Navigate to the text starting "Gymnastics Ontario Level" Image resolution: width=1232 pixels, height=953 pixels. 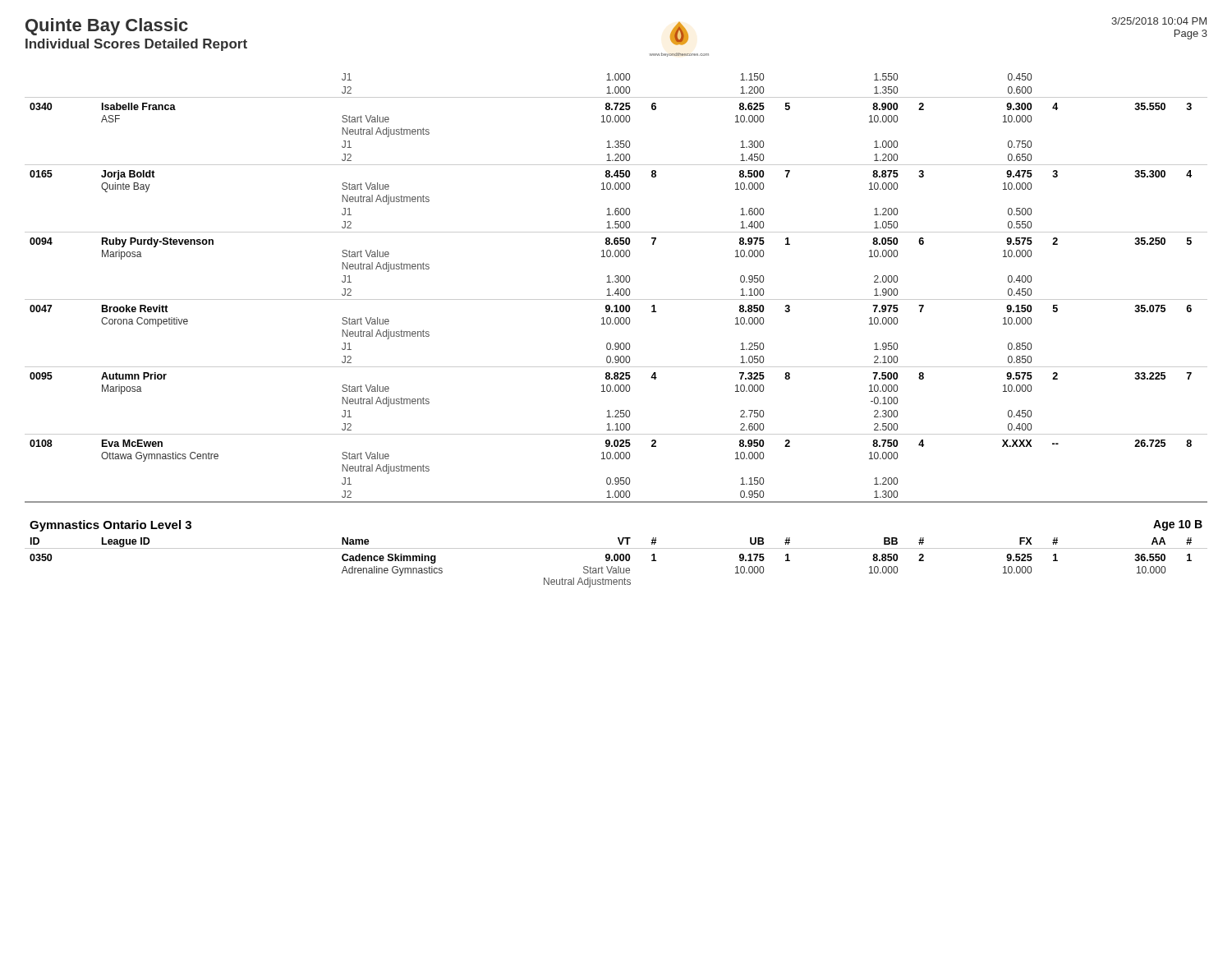111,525
